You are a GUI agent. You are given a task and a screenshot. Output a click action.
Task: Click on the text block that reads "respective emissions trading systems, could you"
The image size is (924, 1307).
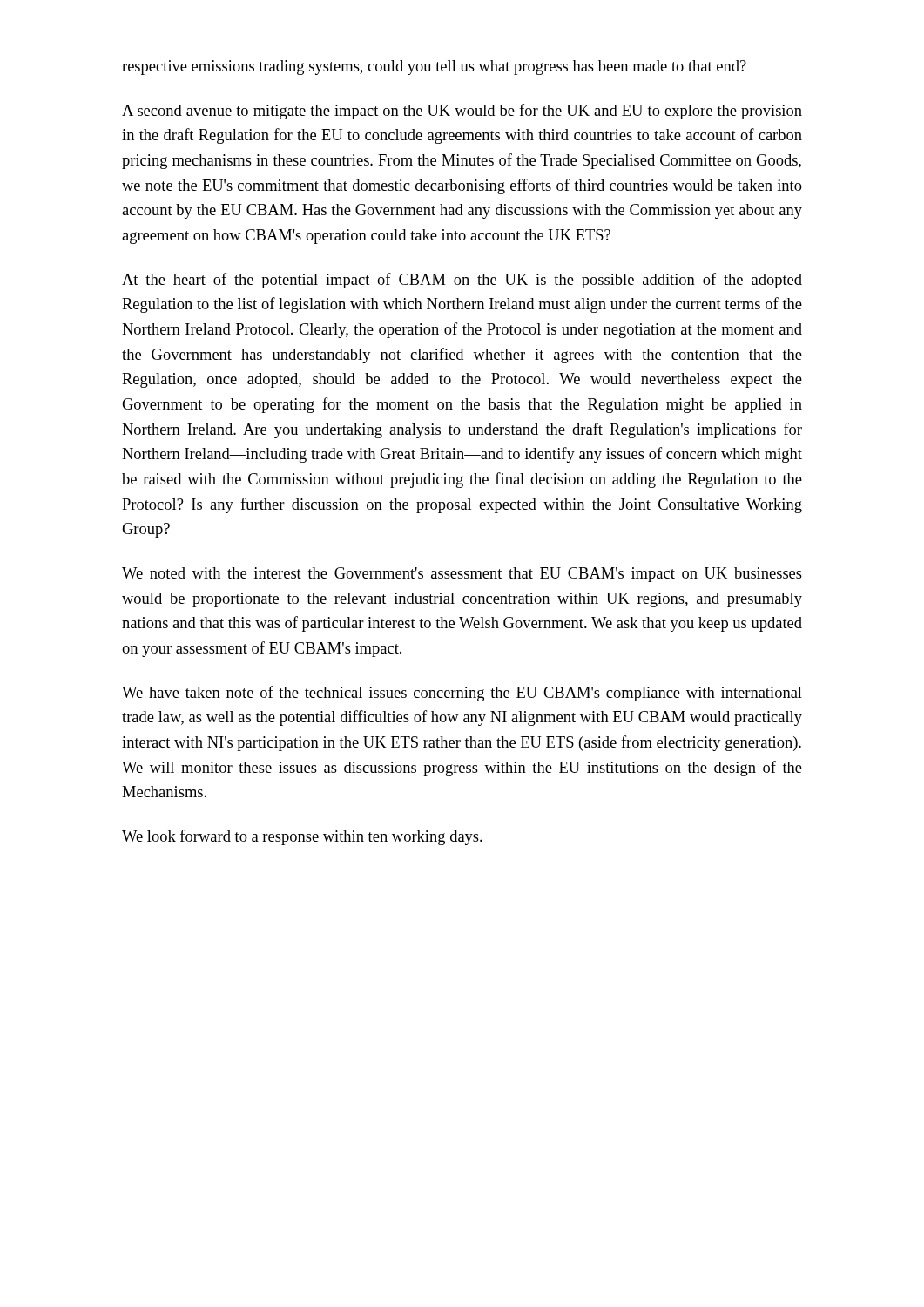tap(434, 66)
